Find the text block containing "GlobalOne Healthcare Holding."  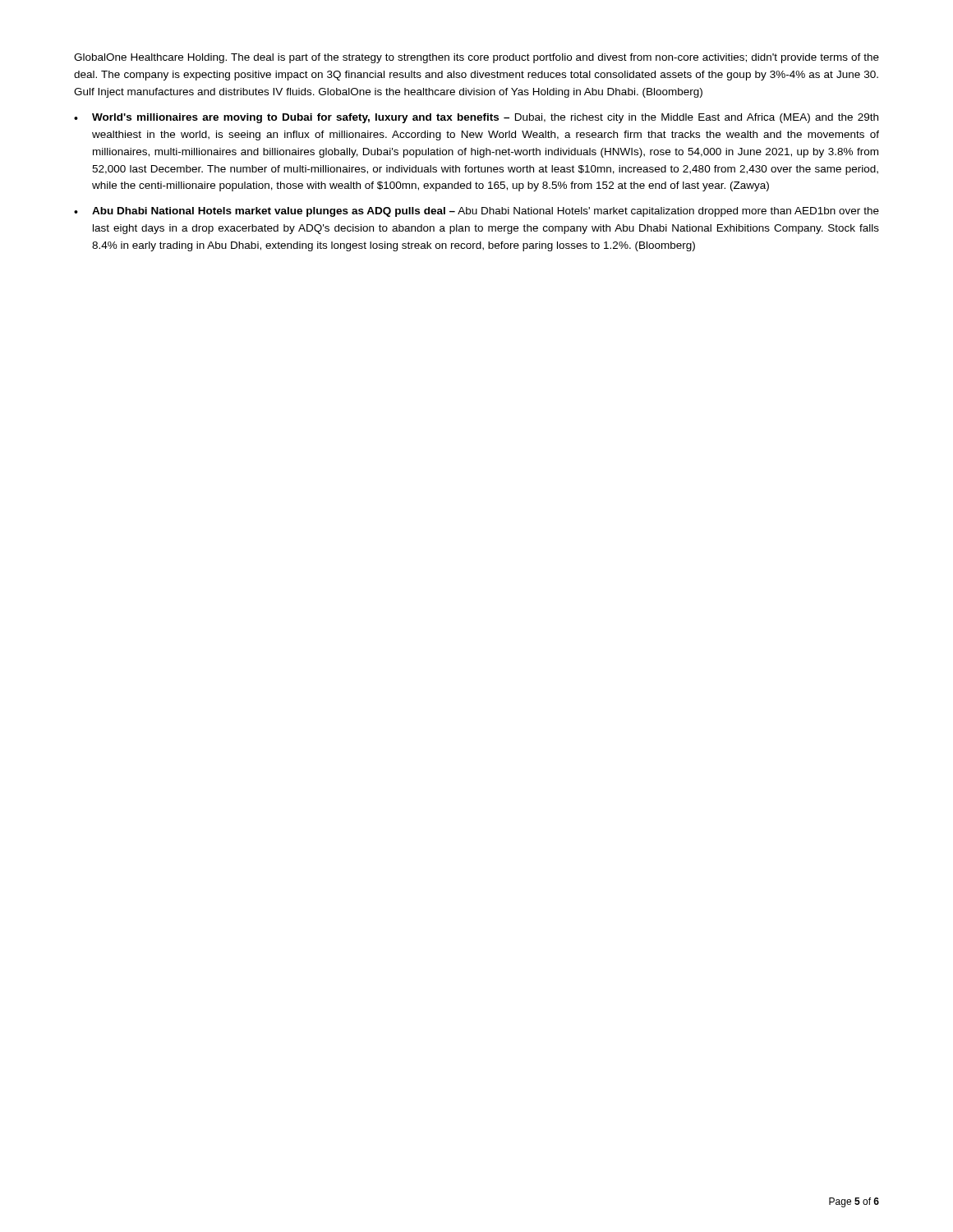coord(476,74)
